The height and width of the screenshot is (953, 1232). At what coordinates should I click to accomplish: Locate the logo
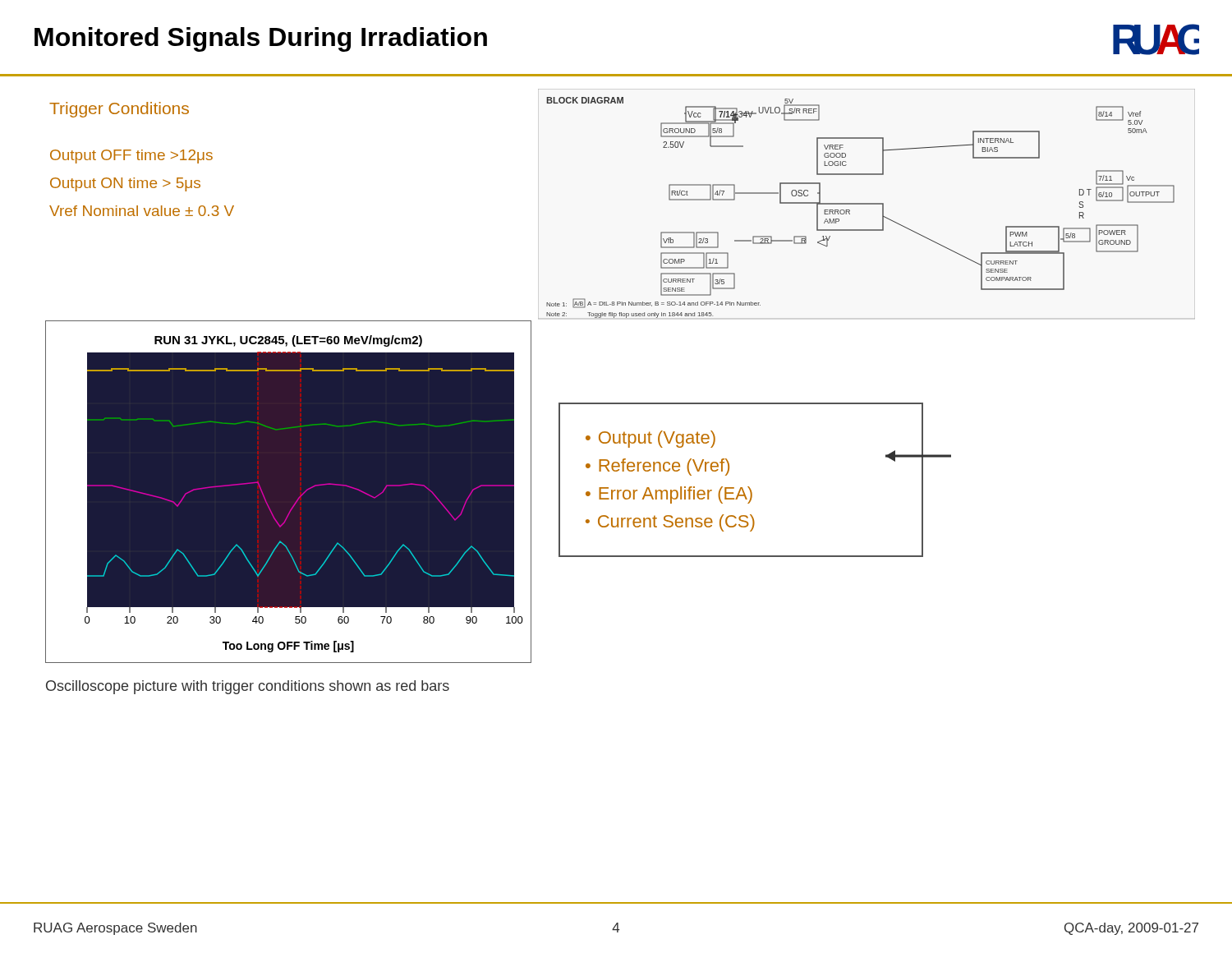pos(1154,37)
